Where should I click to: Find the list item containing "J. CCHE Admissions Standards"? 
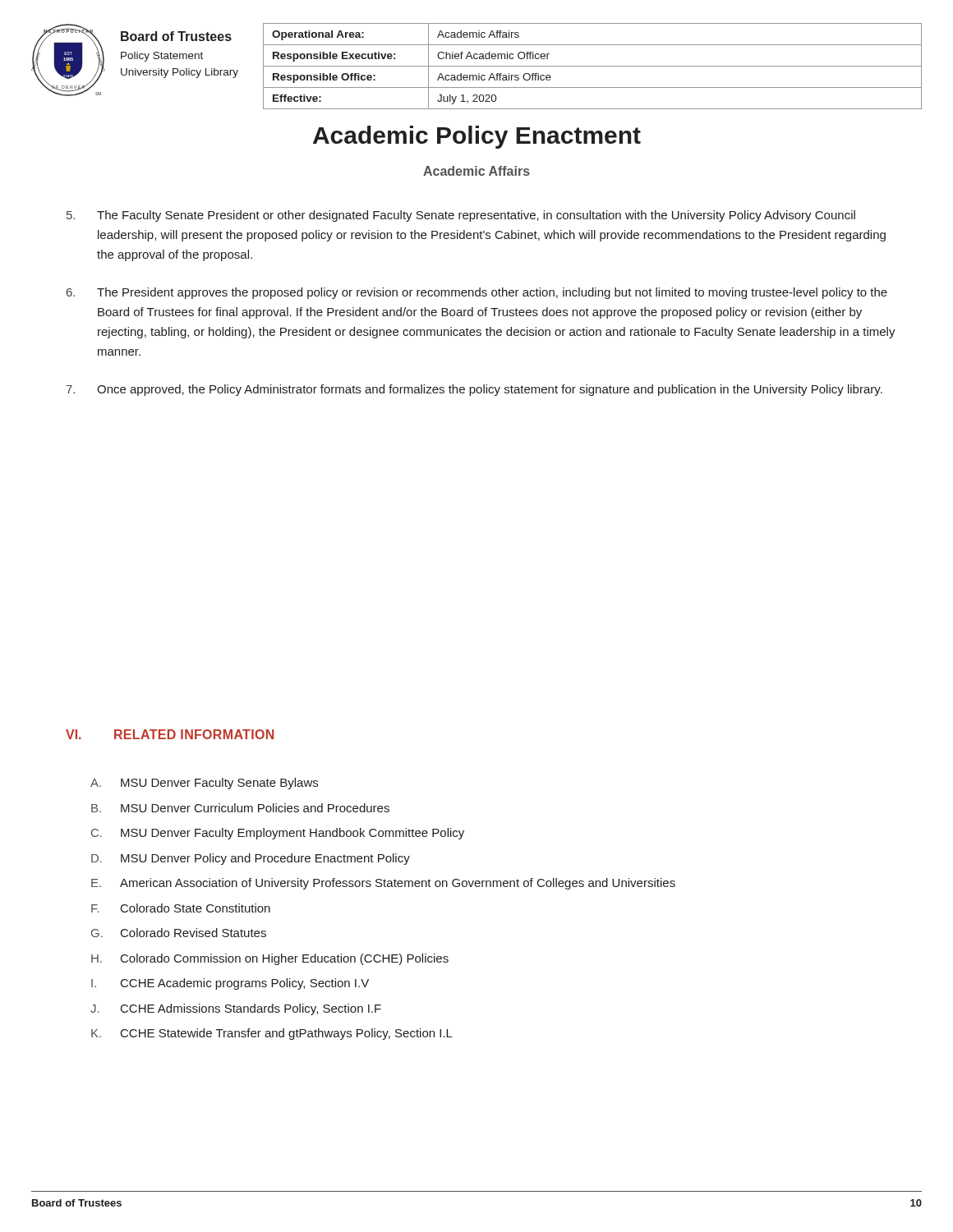tap(236, 1009)
